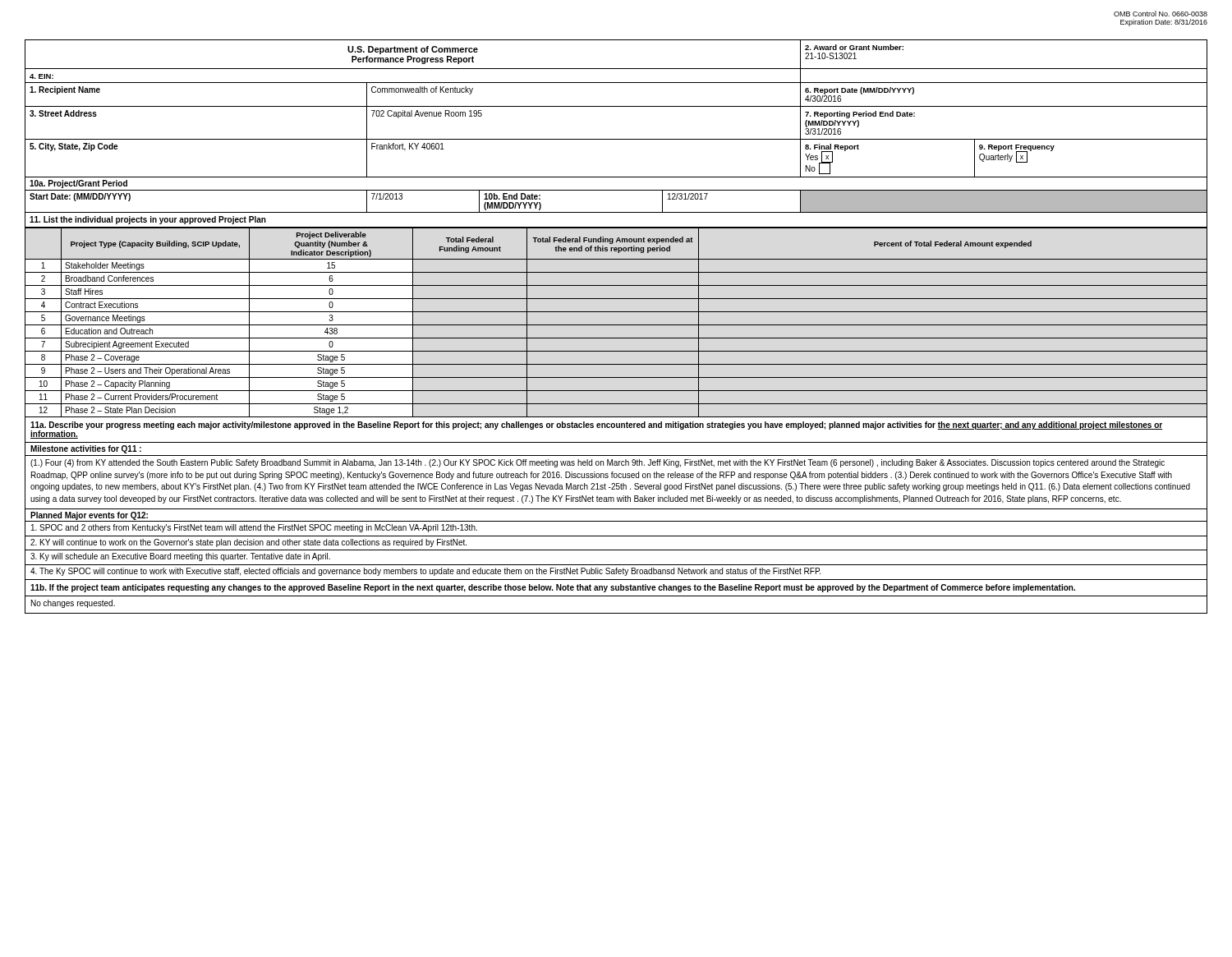The height and width of the screenshot is (957, 1232).
Task: Click on the text block starting "4. The Ky SPOC will continue to"
Action: (x=616, y=572)
